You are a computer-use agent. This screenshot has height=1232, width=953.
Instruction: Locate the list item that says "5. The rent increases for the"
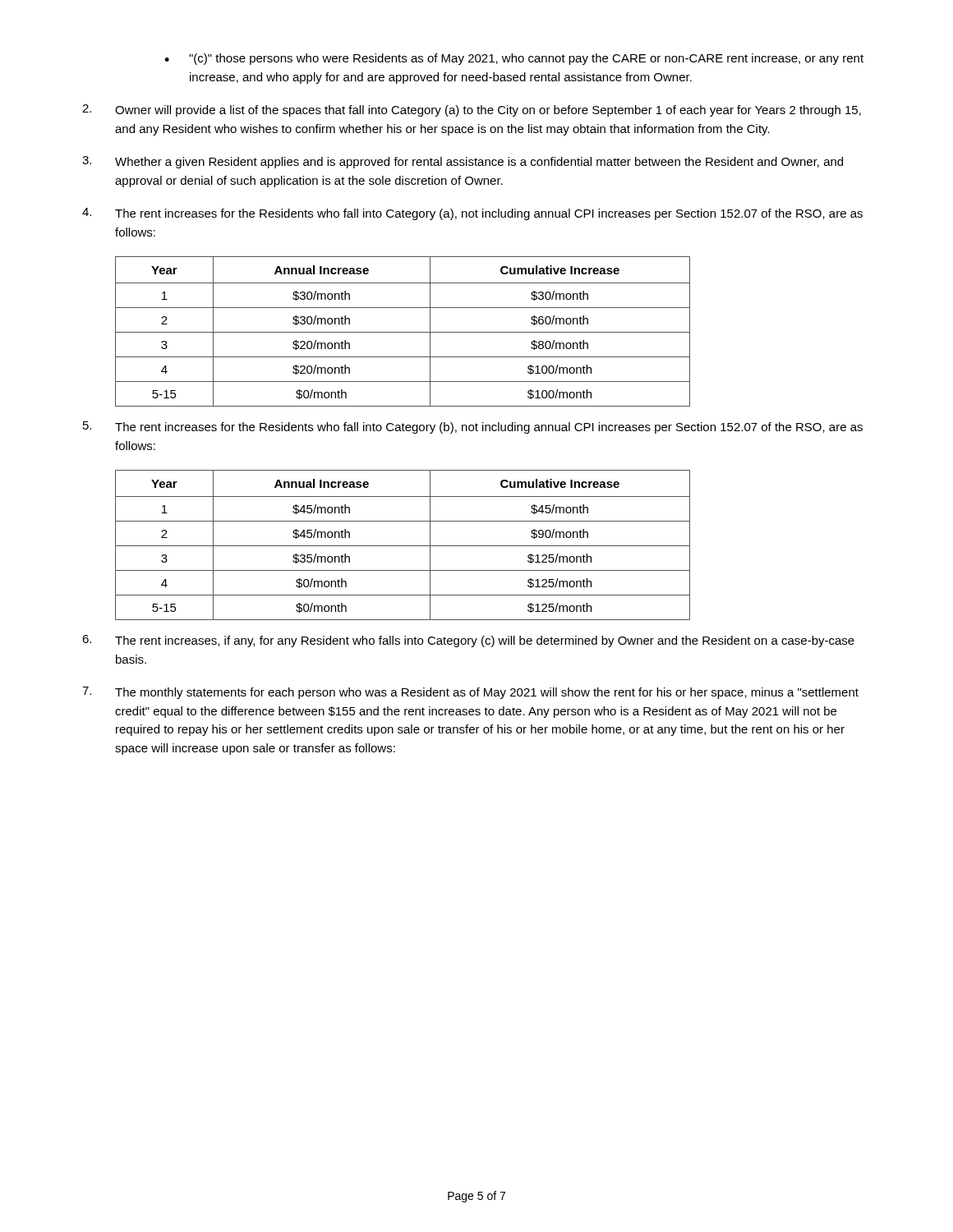point(476,436)
